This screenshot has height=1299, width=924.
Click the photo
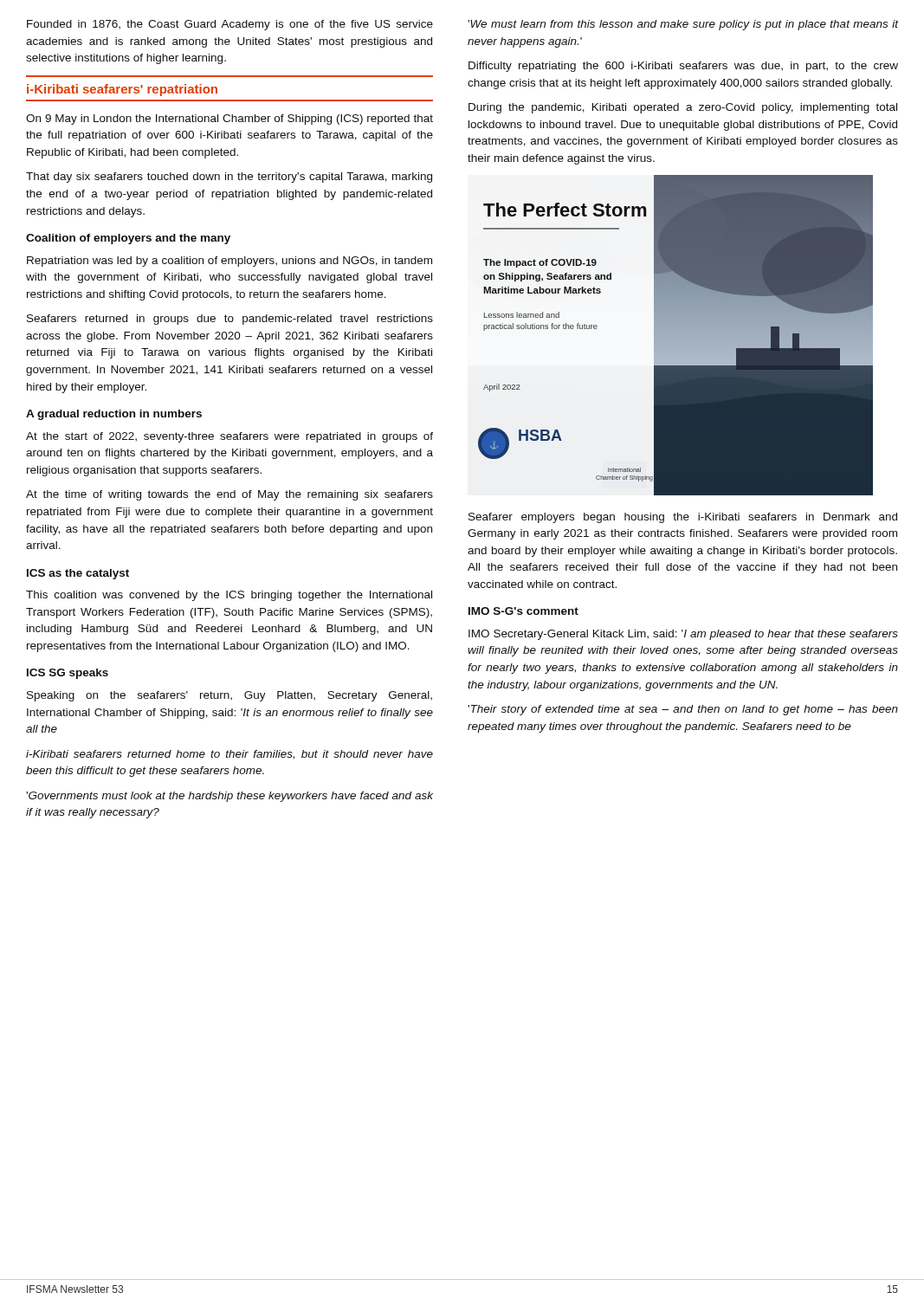pos(683,336)
